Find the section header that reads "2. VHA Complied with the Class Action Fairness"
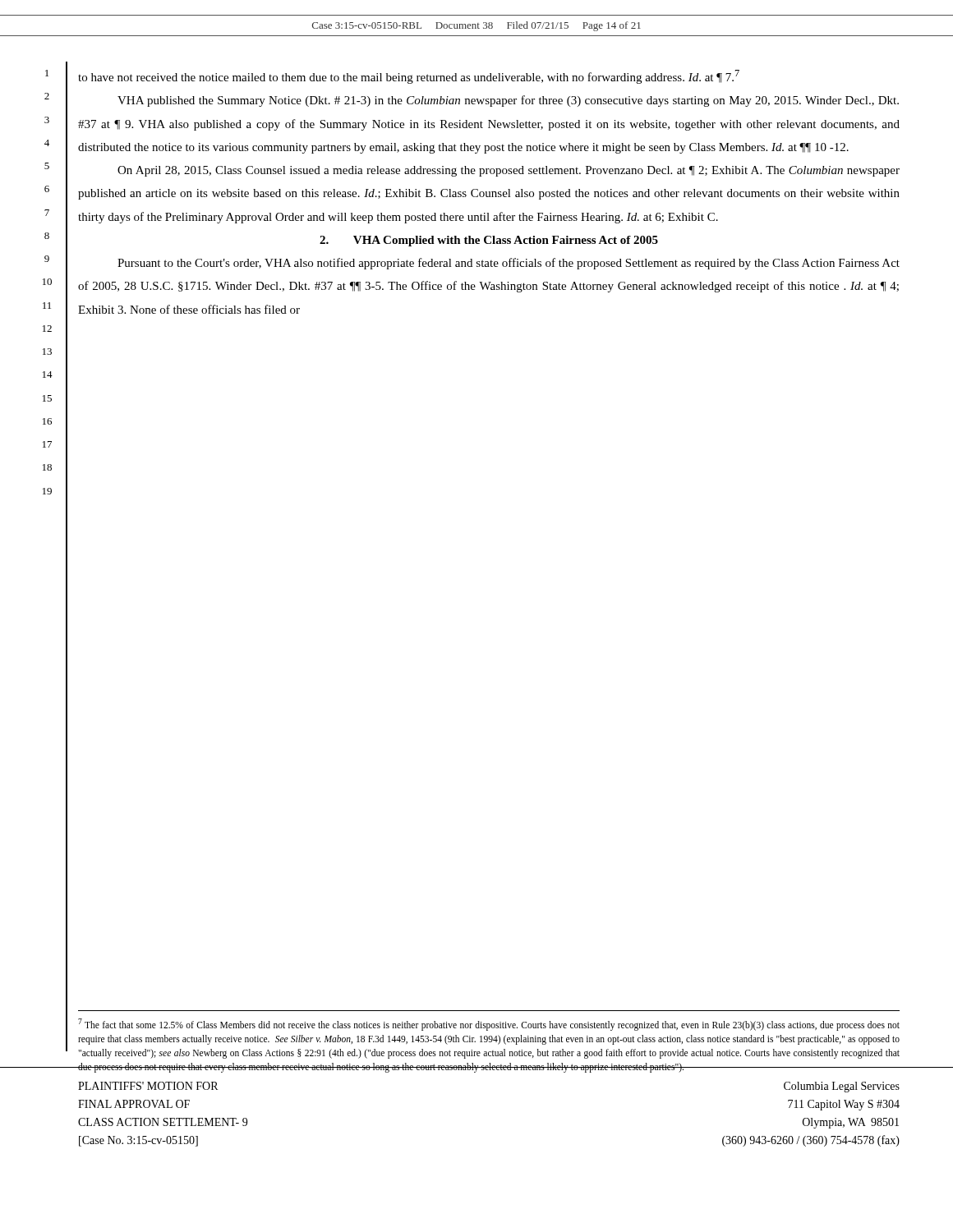This screenshot has width=953, height=1232. (489, 240)
